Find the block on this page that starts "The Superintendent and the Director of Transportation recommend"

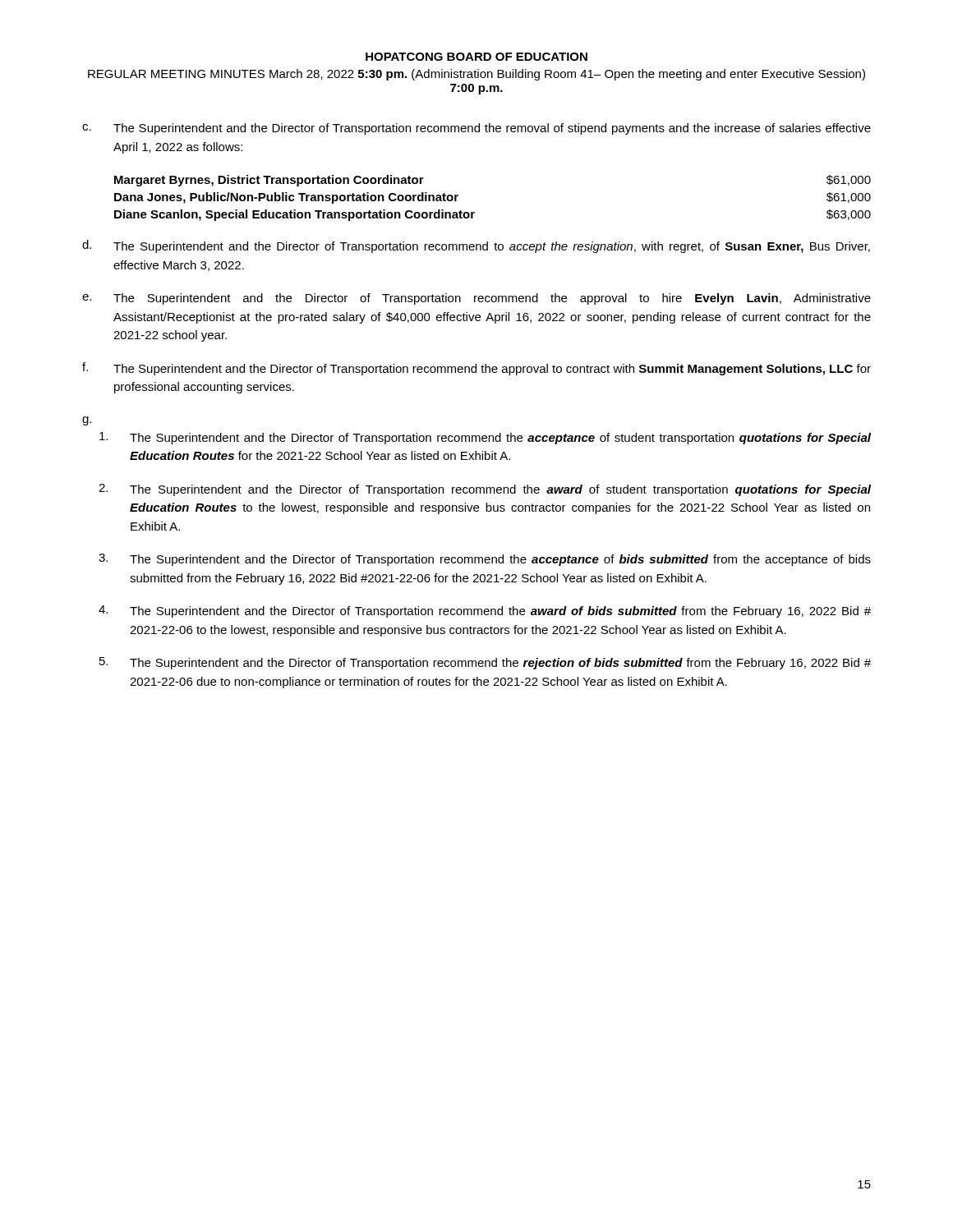point(485,447)
